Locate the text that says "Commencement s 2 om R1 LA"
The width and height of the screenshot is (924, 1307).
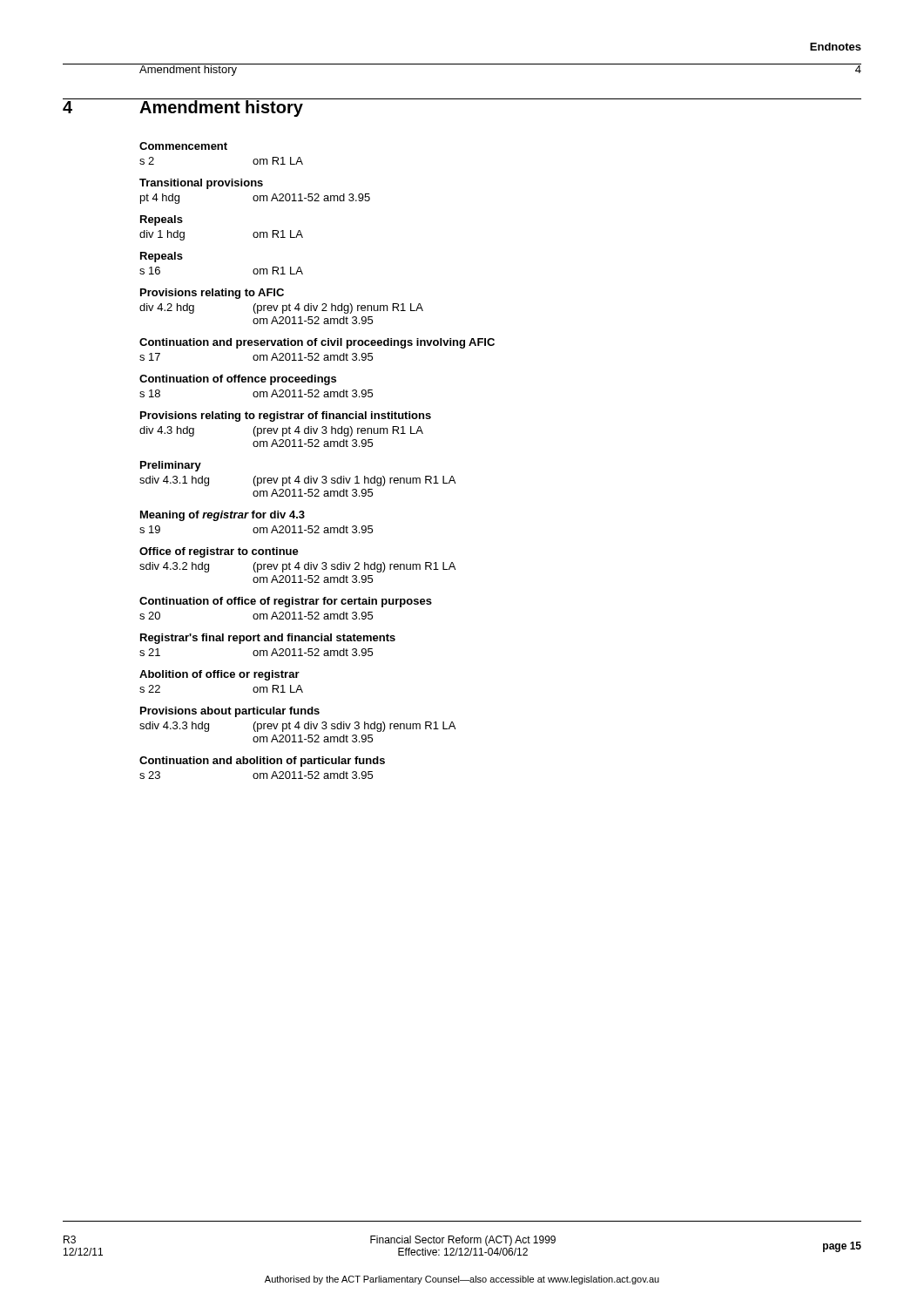click(x=183, y=146)
